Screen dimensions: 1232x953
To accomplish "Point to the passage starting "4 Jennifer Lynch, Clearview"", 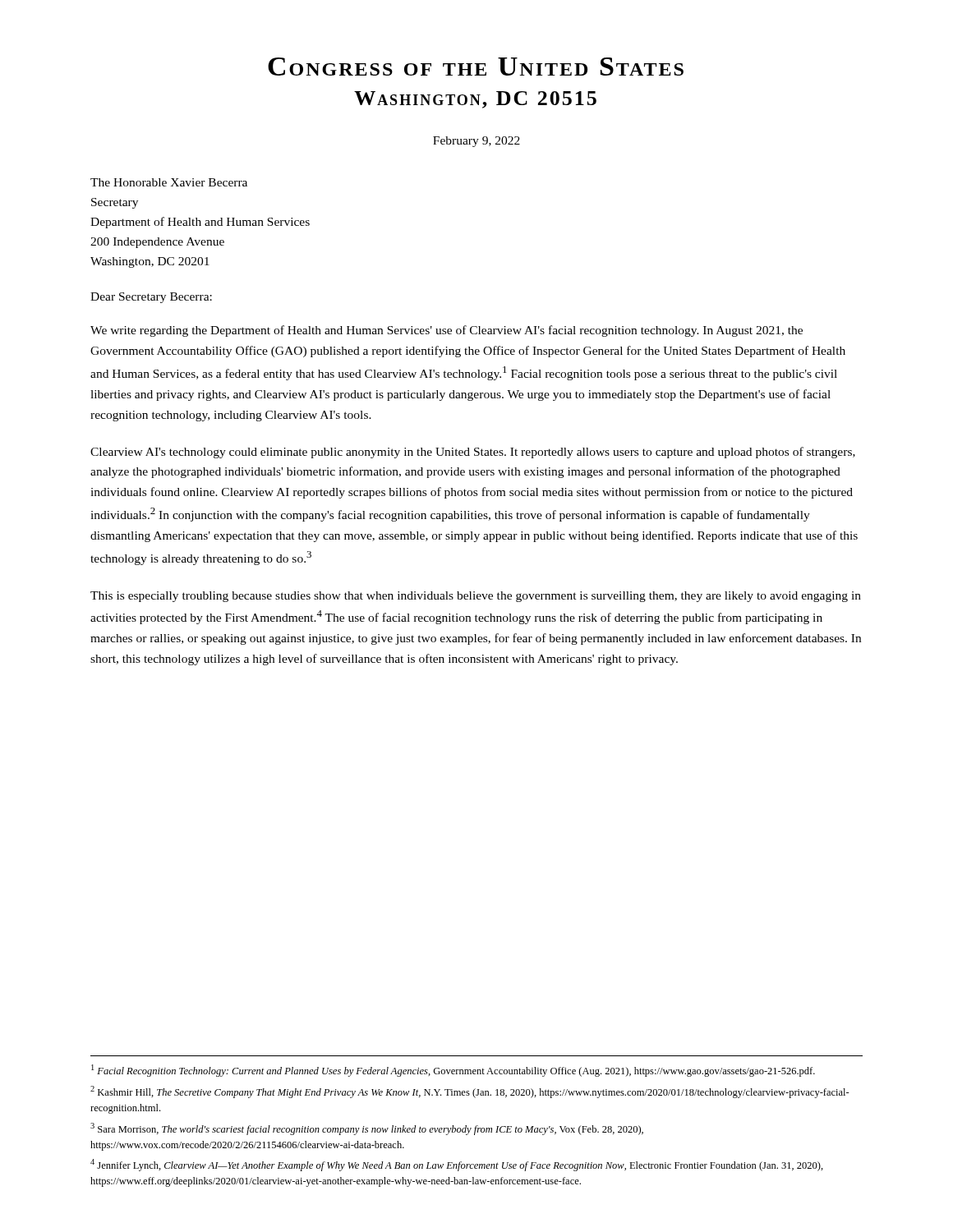I will tap(457, 1172).
